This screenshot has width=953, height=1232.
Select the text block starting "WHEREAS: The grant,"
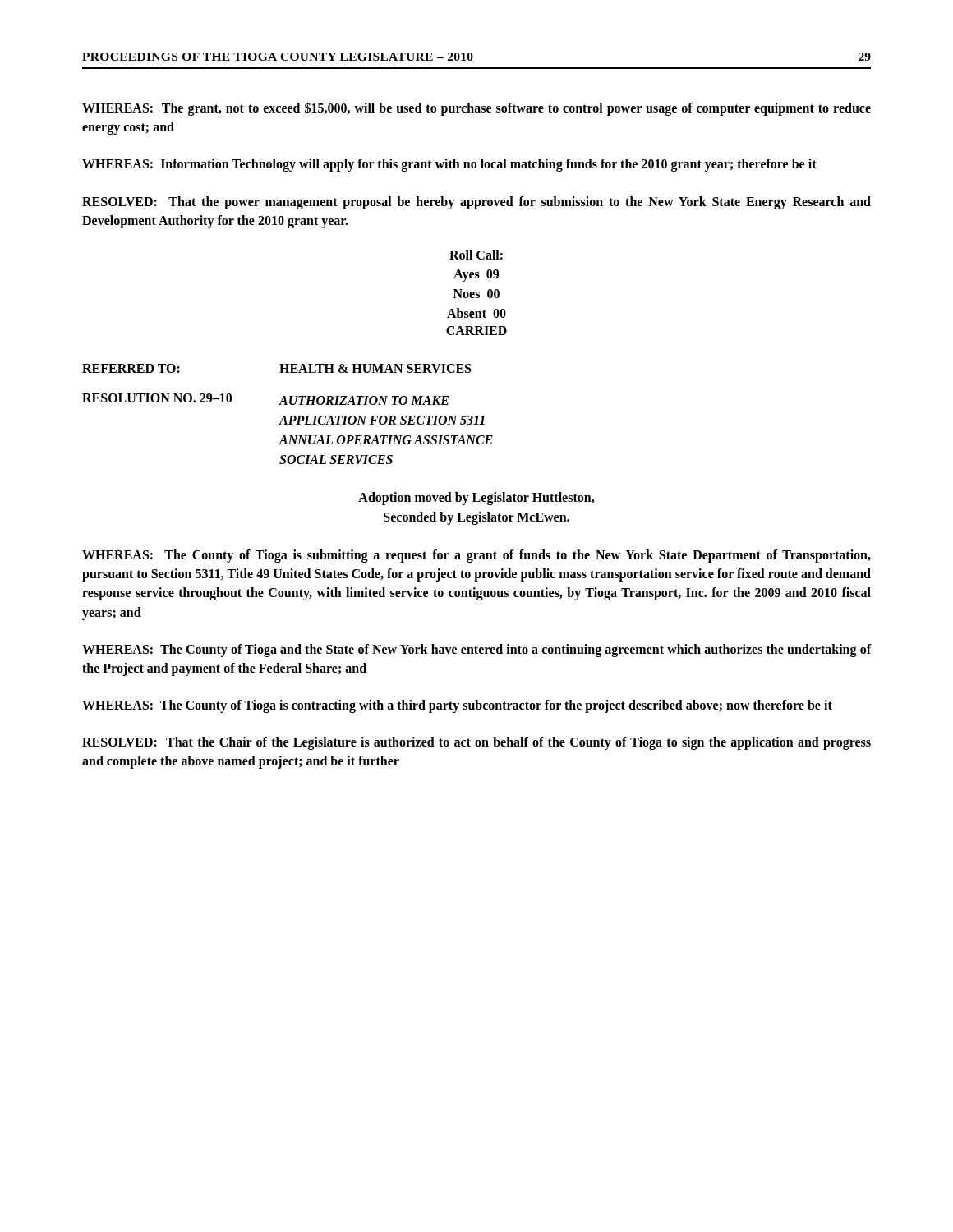(476, 118)
